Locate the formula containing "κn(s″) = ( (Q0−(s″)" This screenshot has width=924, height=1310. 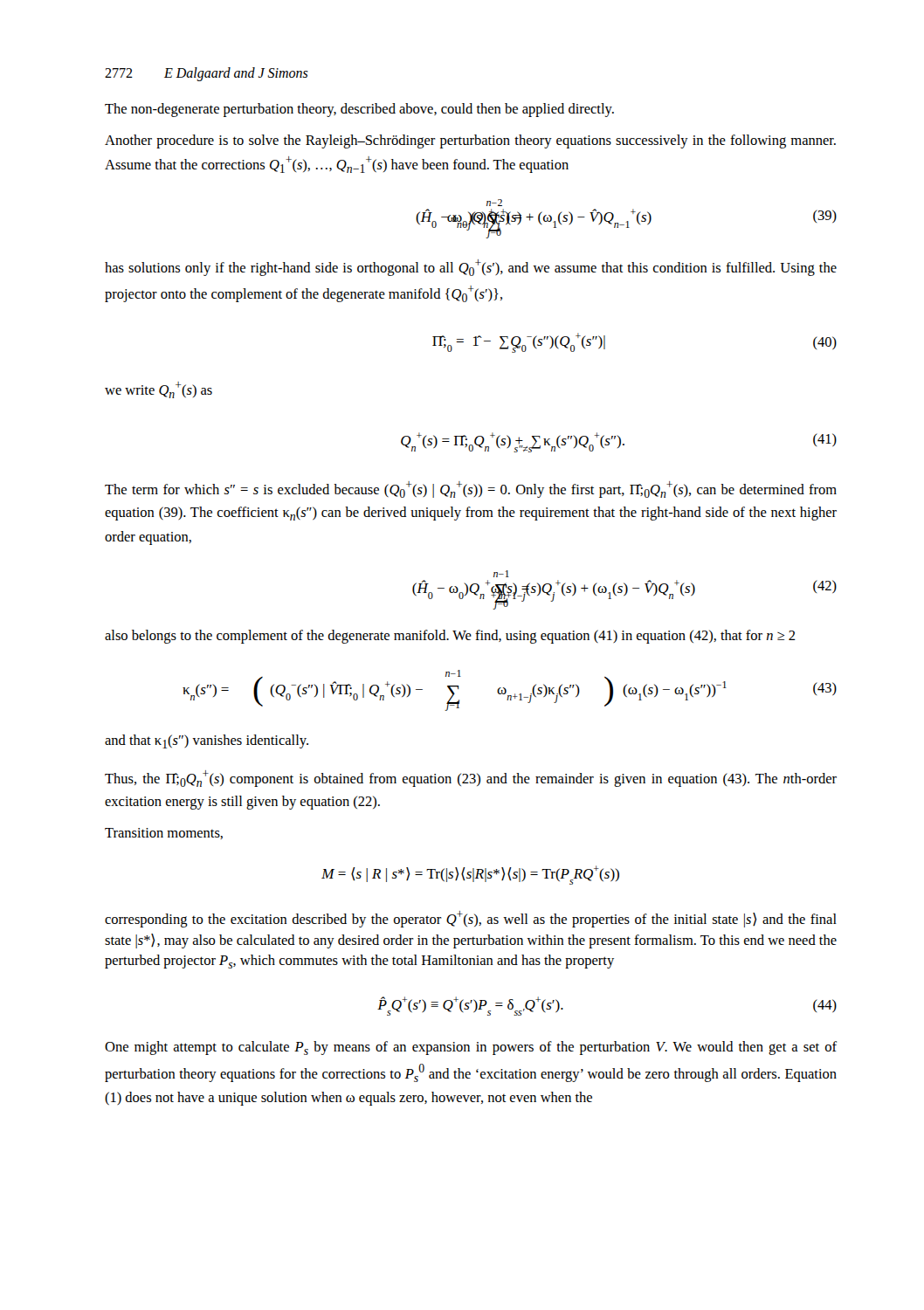471,688
